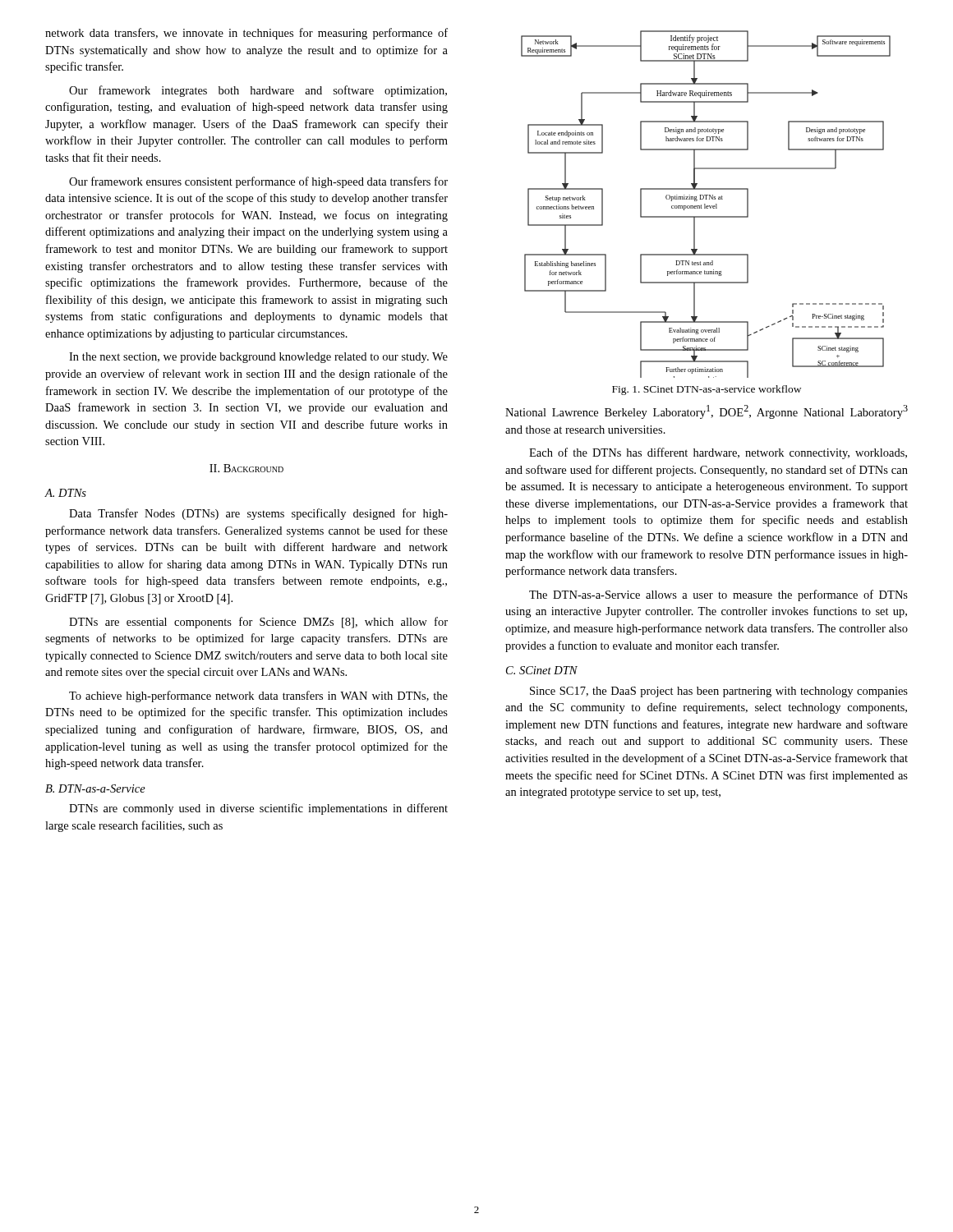Viewport: 953px width, 1232px height.
Task: Point to "II. Background"
Action: [x=246, y=468]
